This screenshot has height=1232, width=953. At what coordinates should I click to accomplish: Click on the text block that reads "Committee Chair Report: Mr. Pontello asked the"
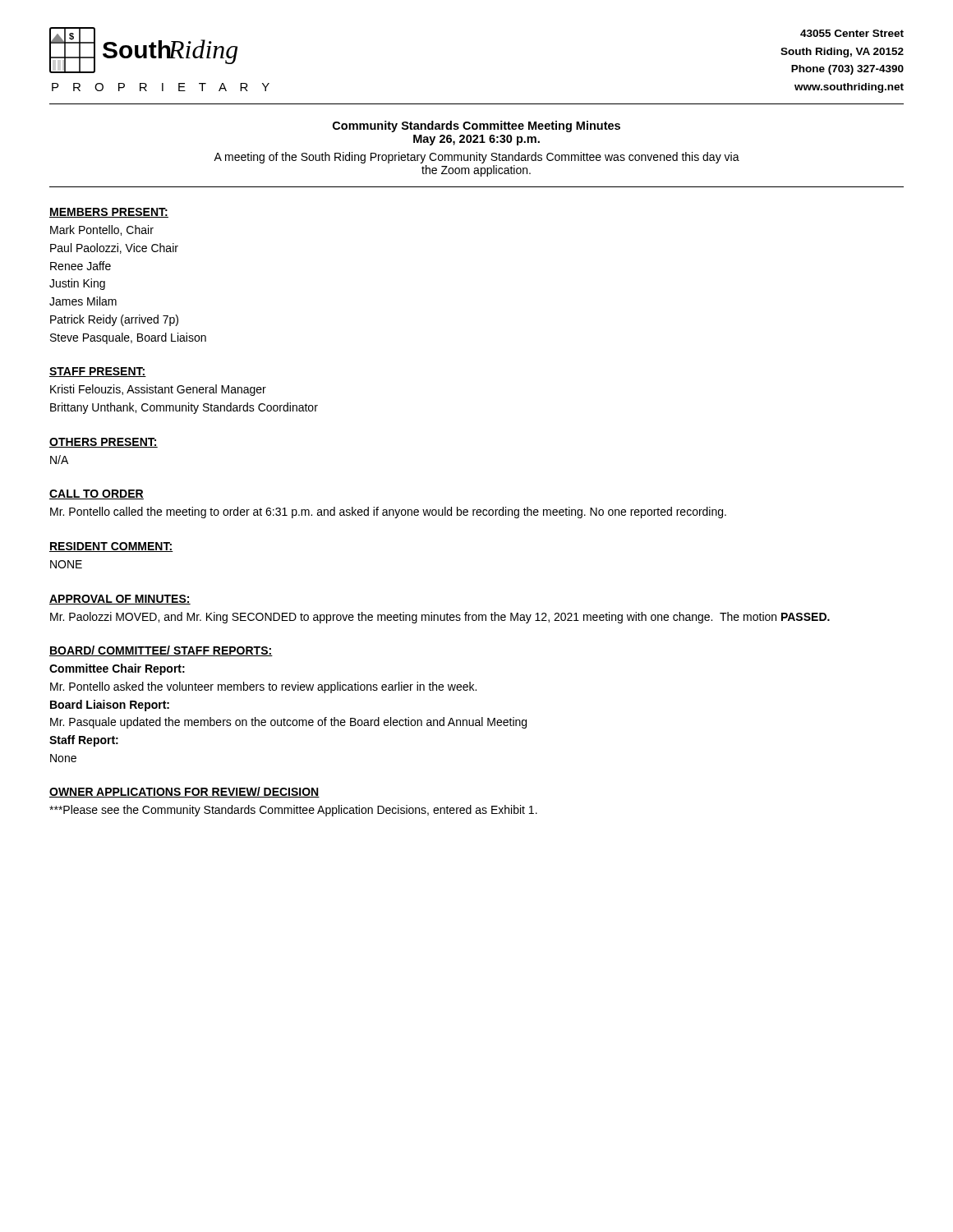click(476, 714)
